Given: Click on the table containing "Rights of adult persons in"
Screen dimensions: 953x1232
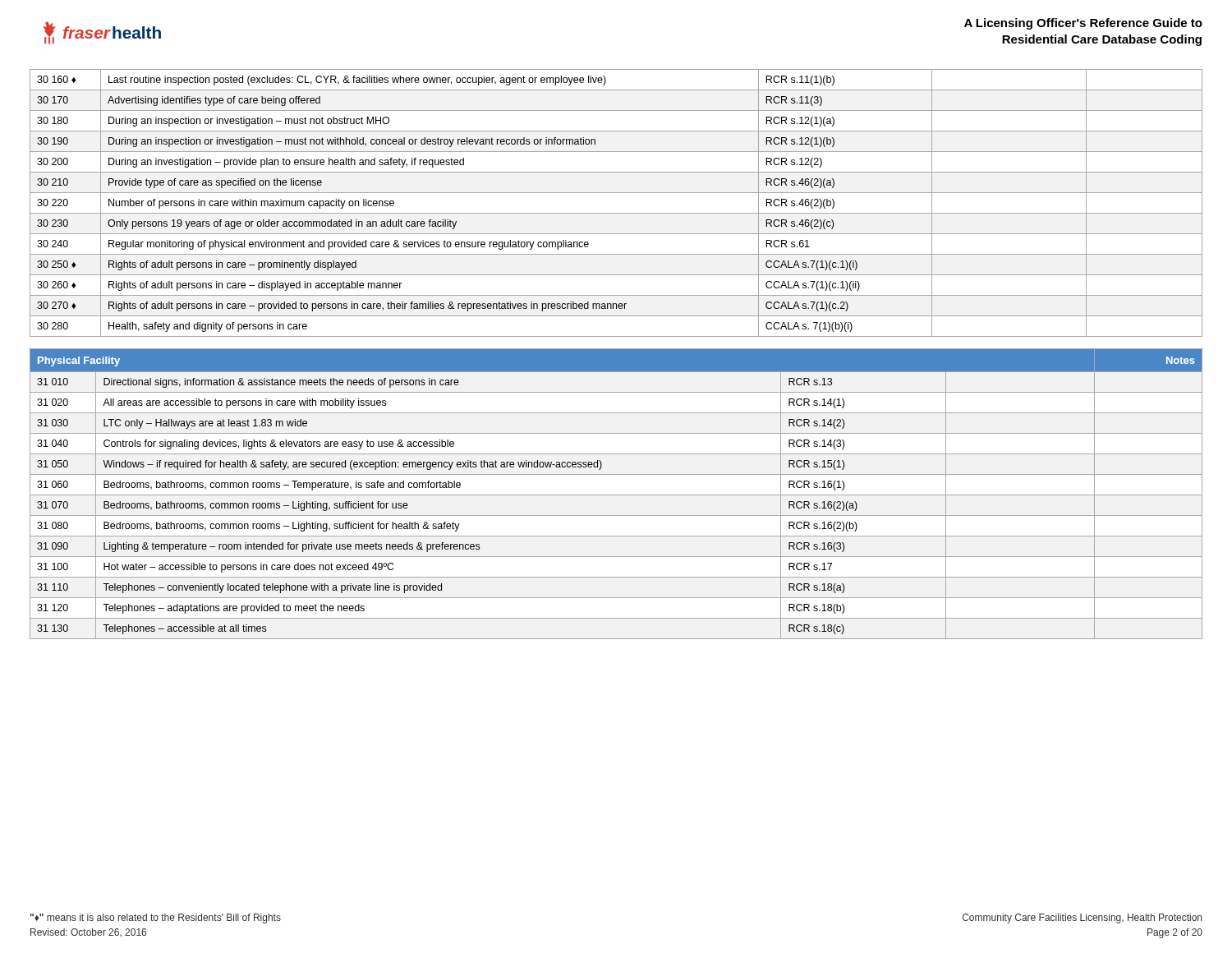Looking at the screenshot, I should coord(616,203).
